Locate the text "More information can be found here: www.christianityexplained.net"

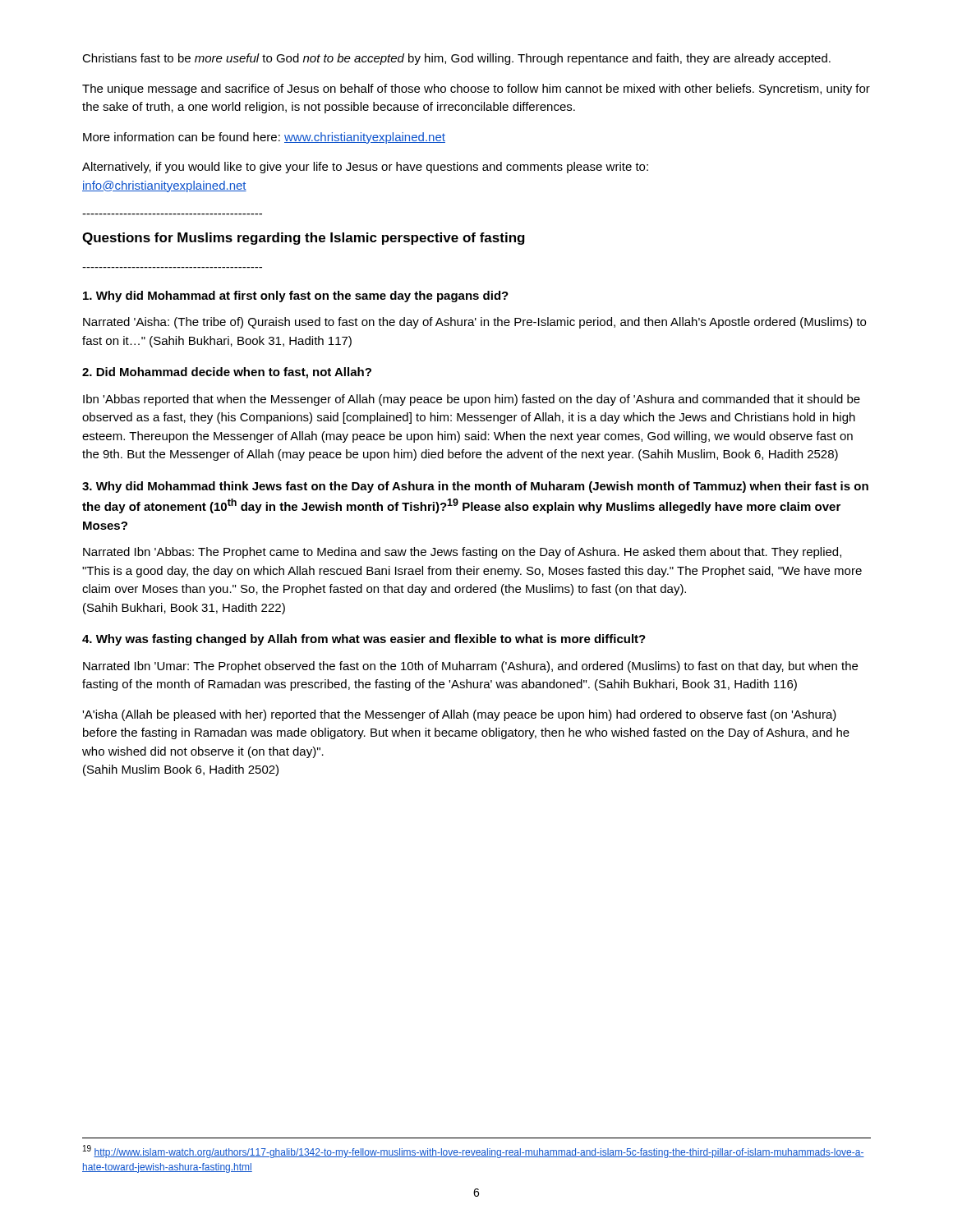[264, 136]
